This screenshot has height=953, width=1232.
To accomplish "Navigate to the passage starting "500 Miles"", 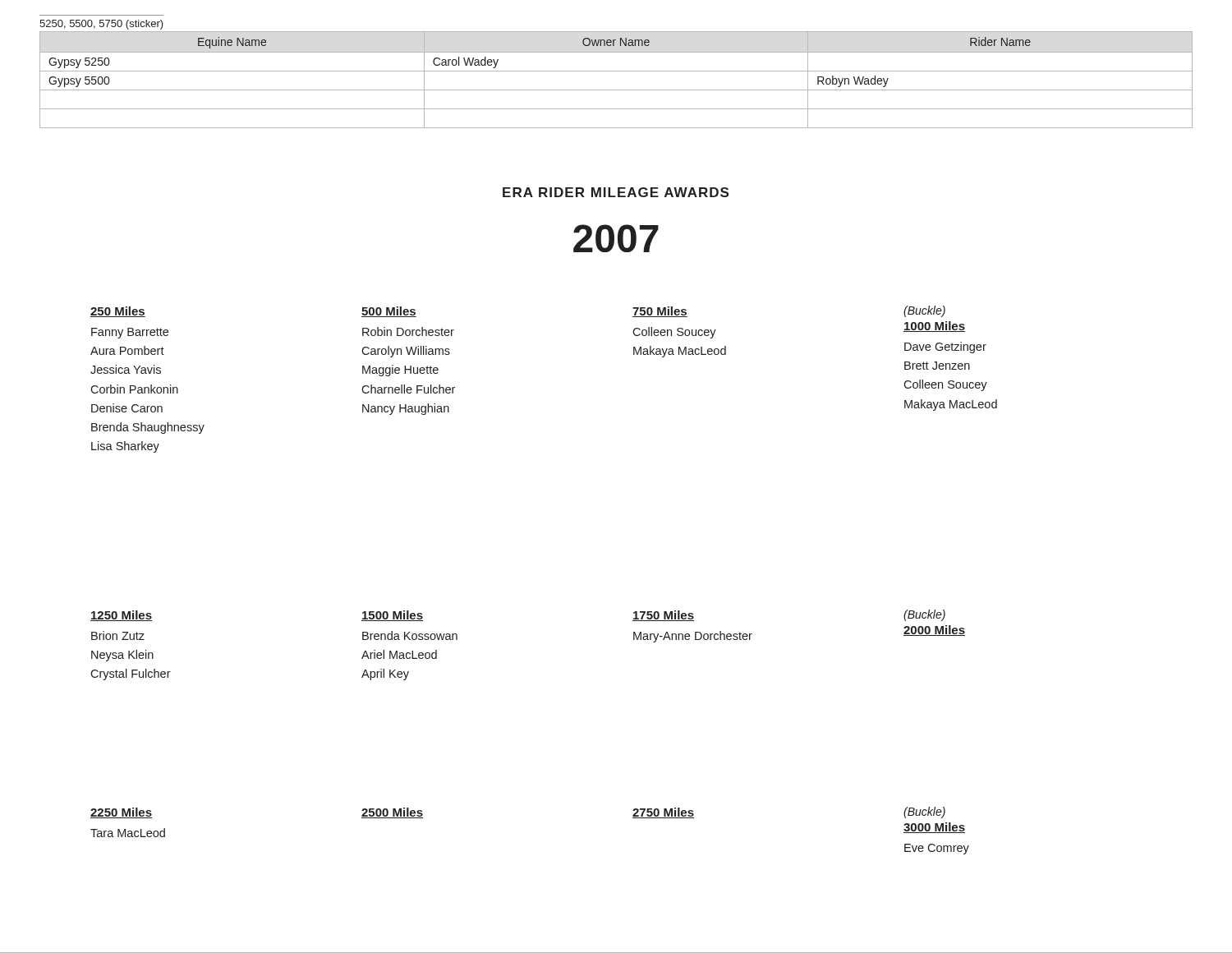I will [389, 311].
